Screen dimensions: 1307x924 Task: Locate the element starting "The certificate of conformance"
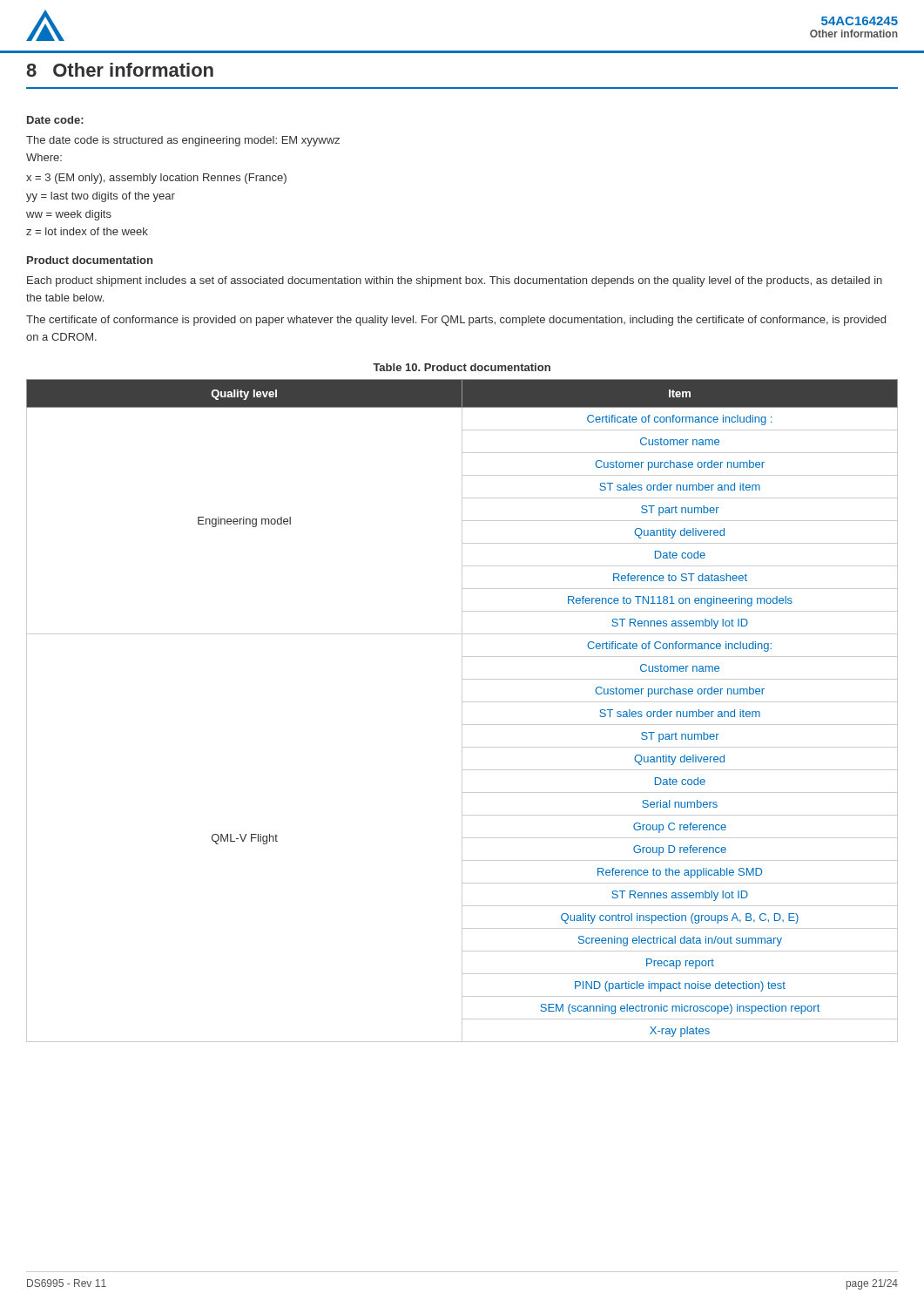click(456, 328)
